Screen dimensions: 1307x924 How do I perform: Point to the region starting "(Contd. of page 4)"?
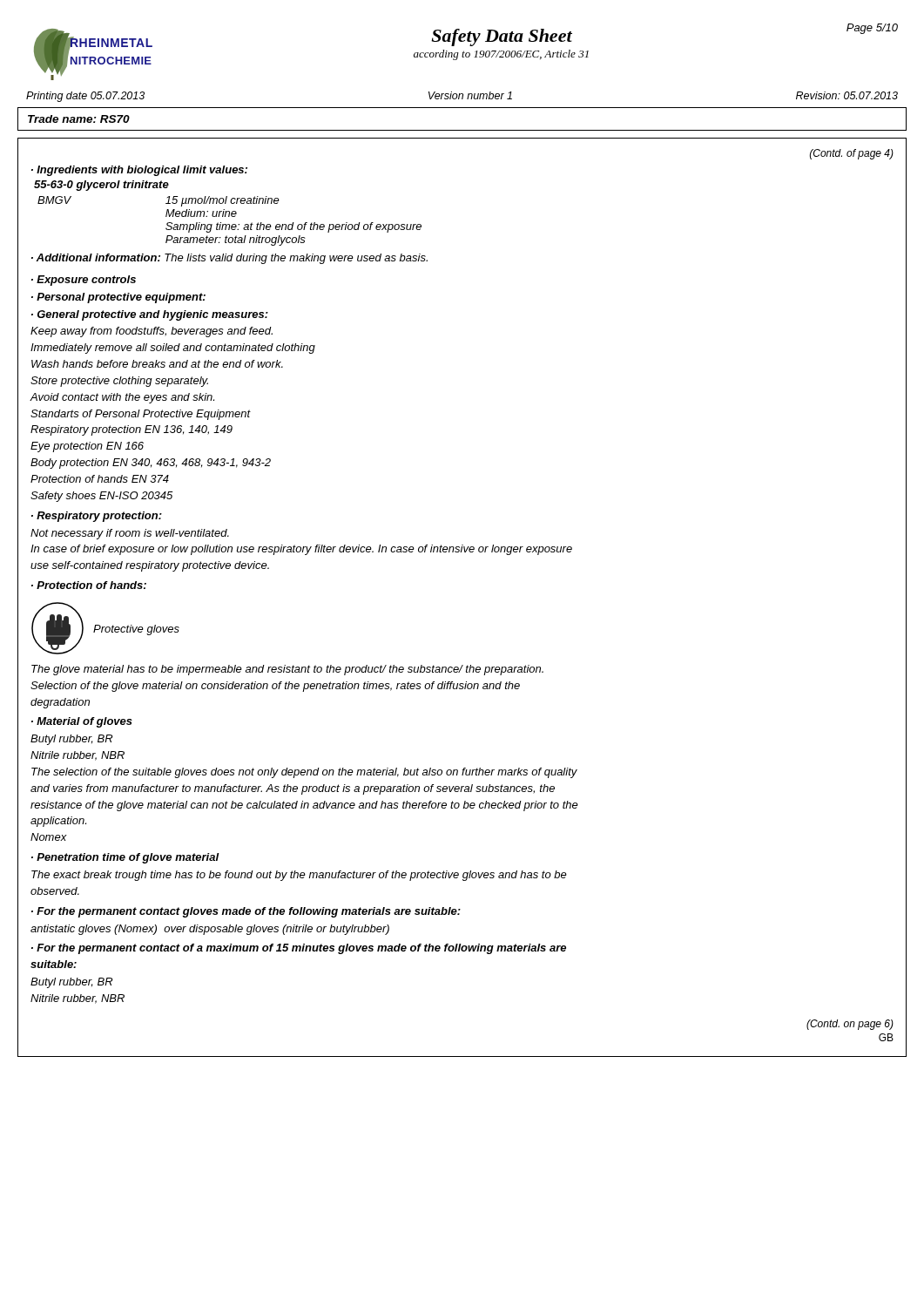pos(851,153)
